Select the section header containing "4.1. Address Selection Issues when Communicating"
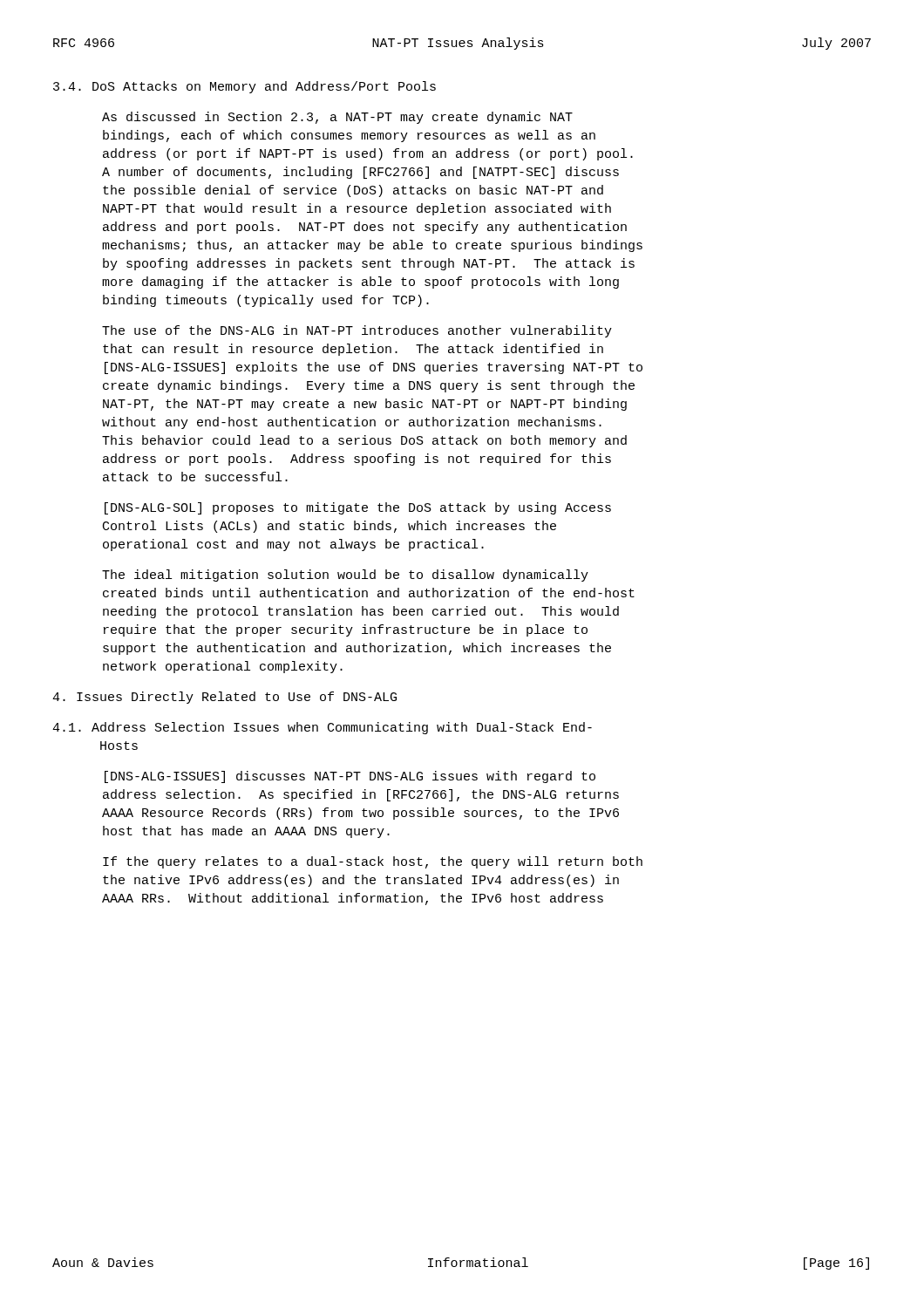Viewport: 924px width, 1308px height. 323,738
